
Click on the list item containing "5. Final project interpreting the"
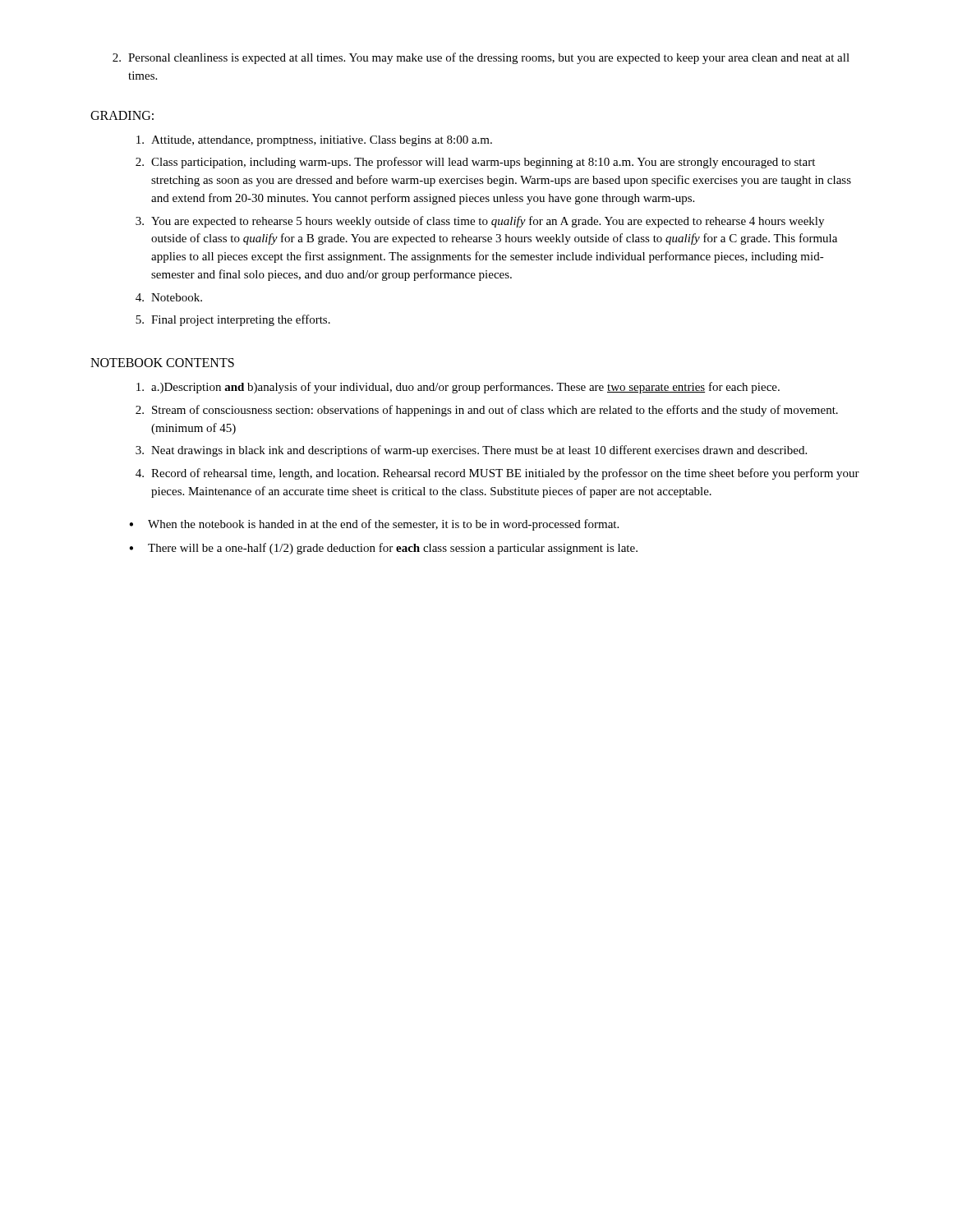coord(233,320)
